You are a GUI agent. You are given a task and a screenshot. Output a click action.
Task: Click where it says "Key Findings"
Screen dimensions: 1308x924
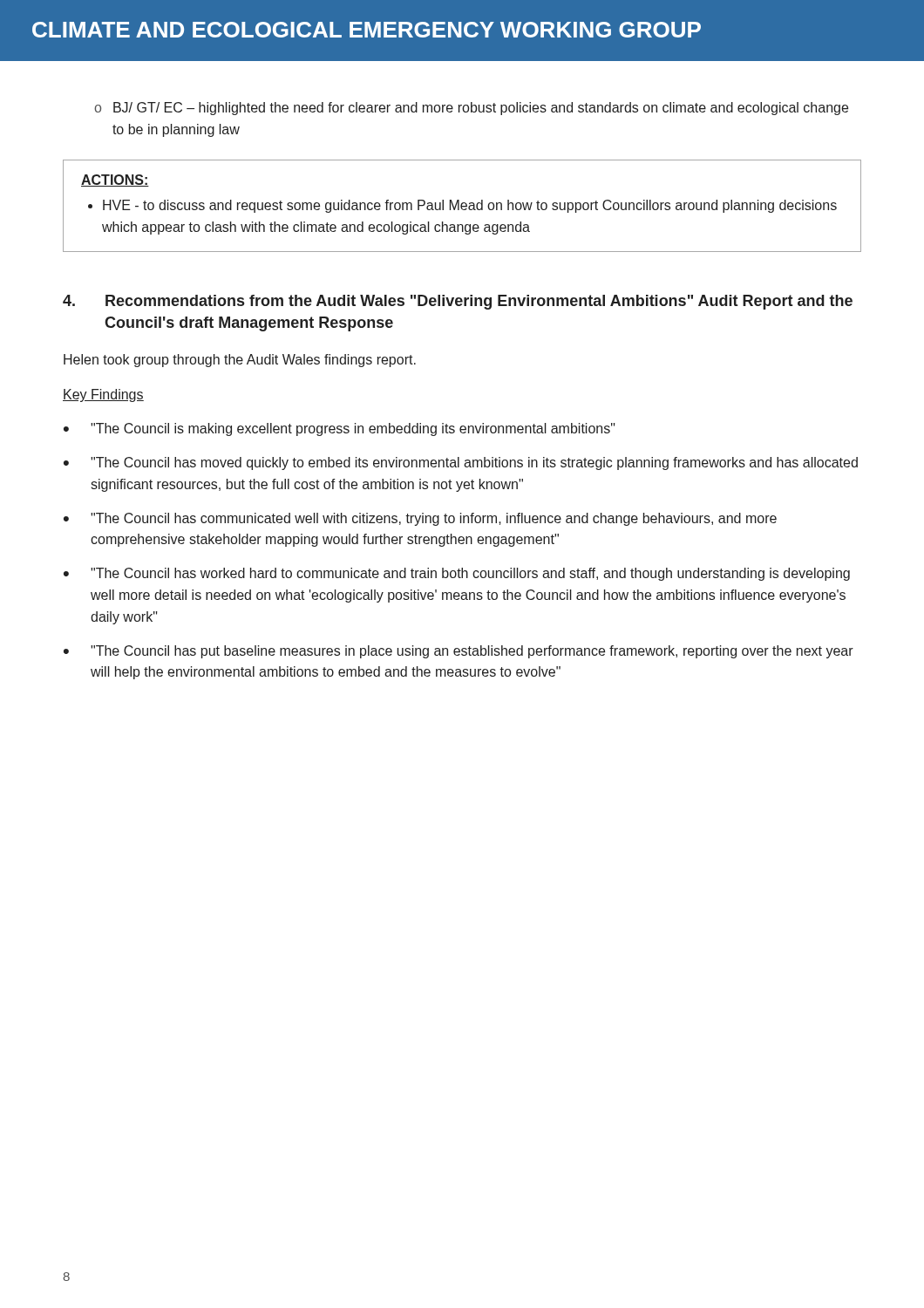tap(103, 395)
